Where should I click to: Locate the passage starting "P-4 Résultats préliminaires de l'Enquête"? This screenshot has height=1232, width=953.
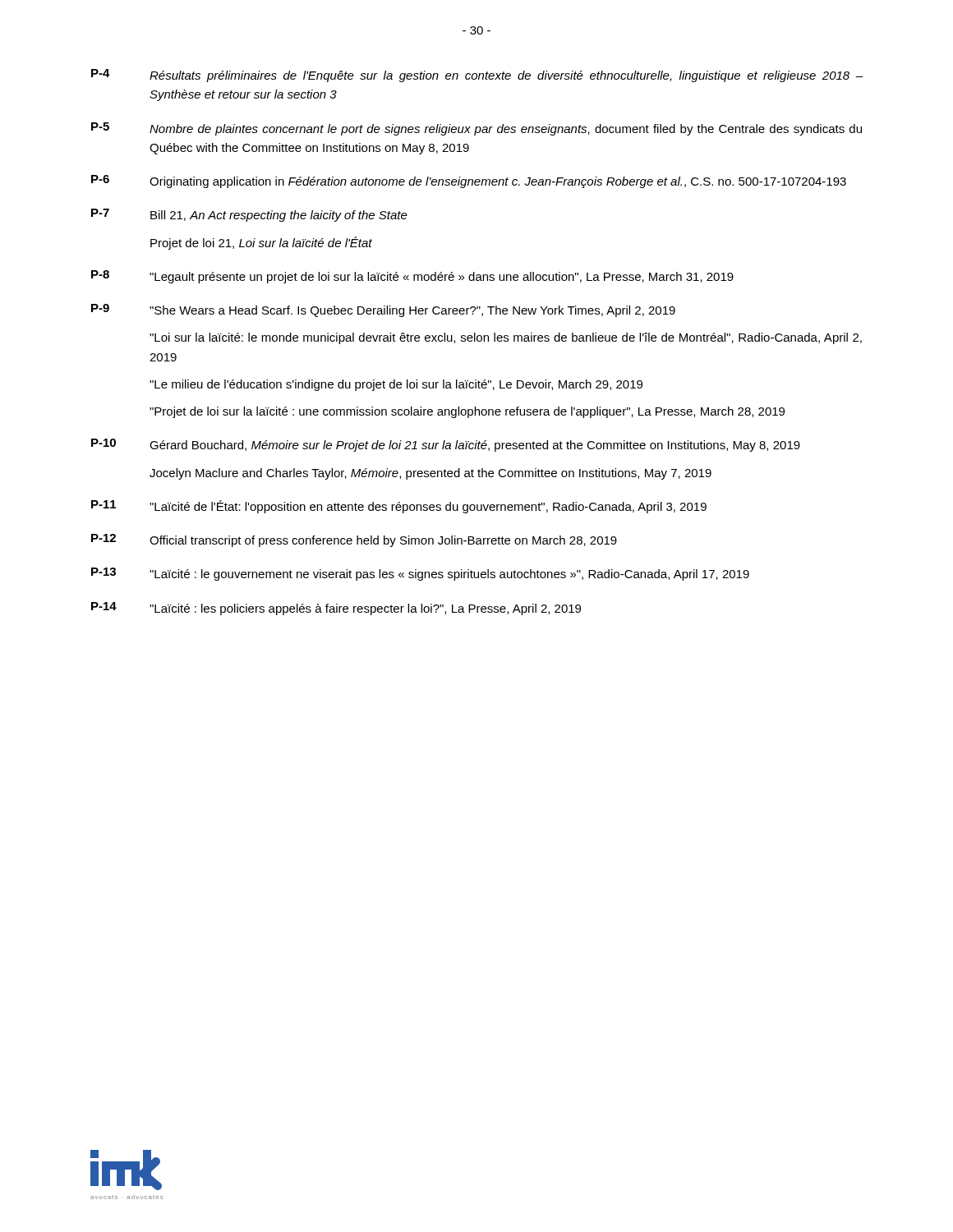476,85
